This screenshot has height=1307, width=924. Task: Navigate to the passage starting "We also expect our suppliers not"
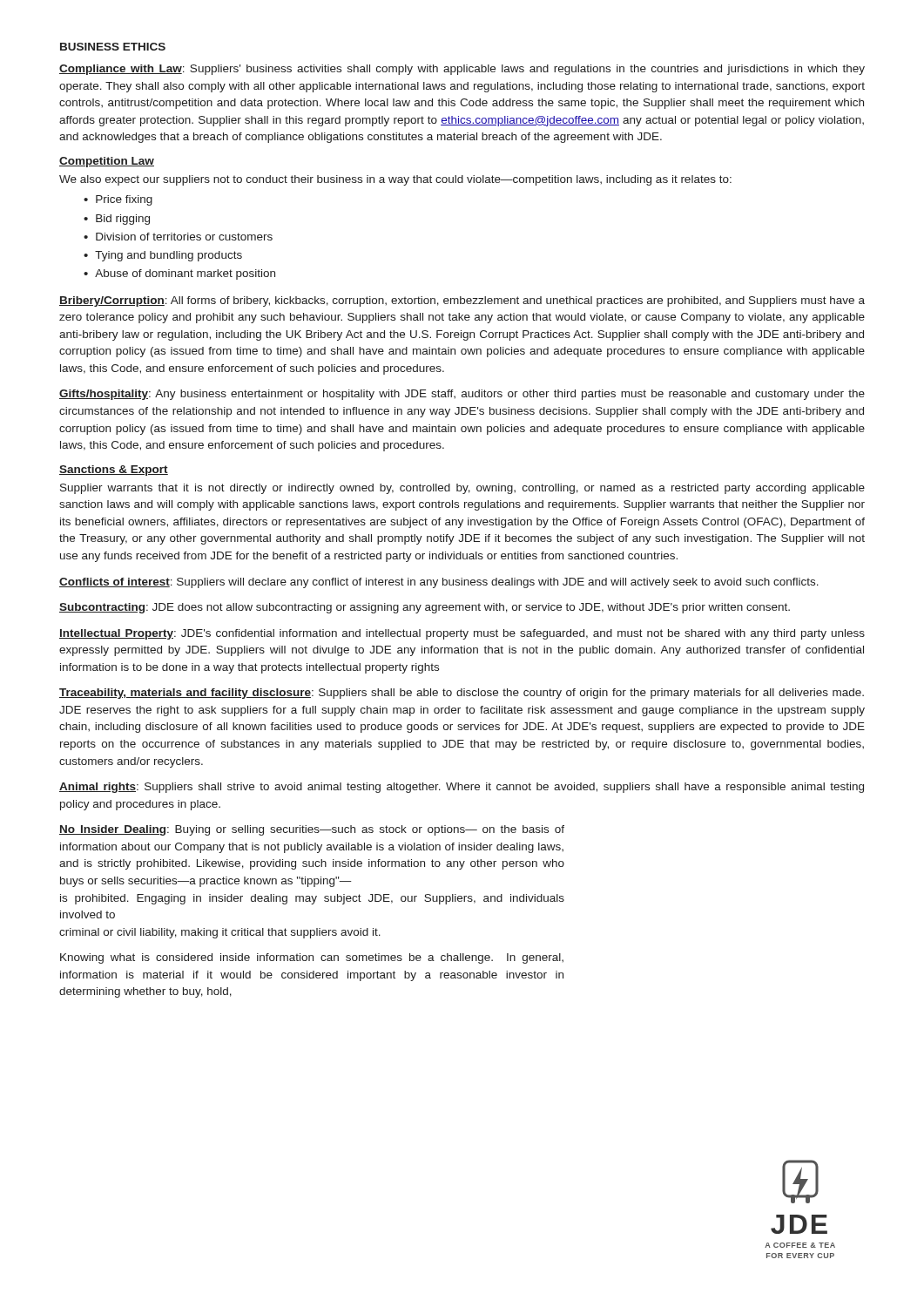462,179
